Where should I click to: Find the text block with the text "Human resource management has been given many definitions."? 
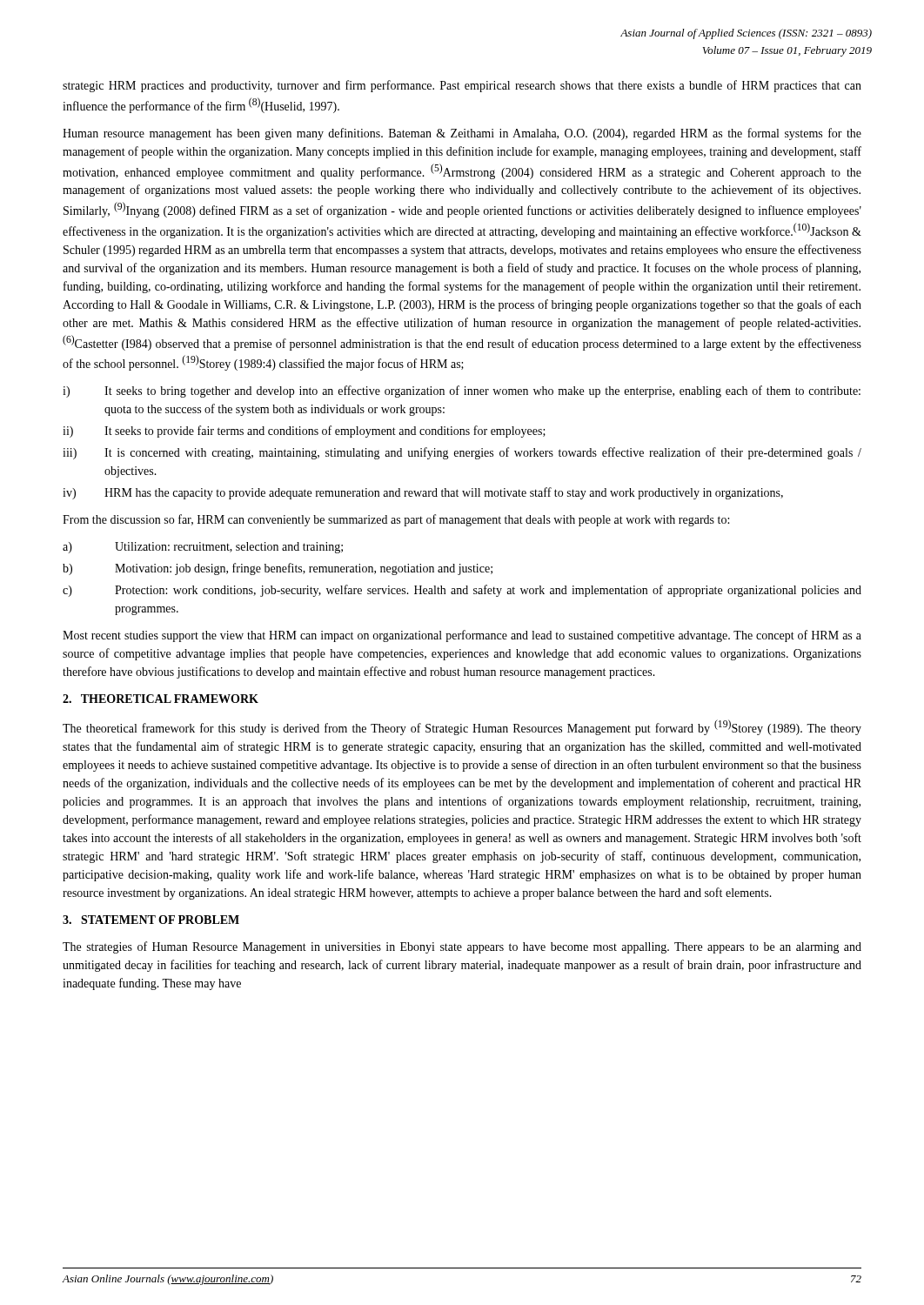(462, 249)
